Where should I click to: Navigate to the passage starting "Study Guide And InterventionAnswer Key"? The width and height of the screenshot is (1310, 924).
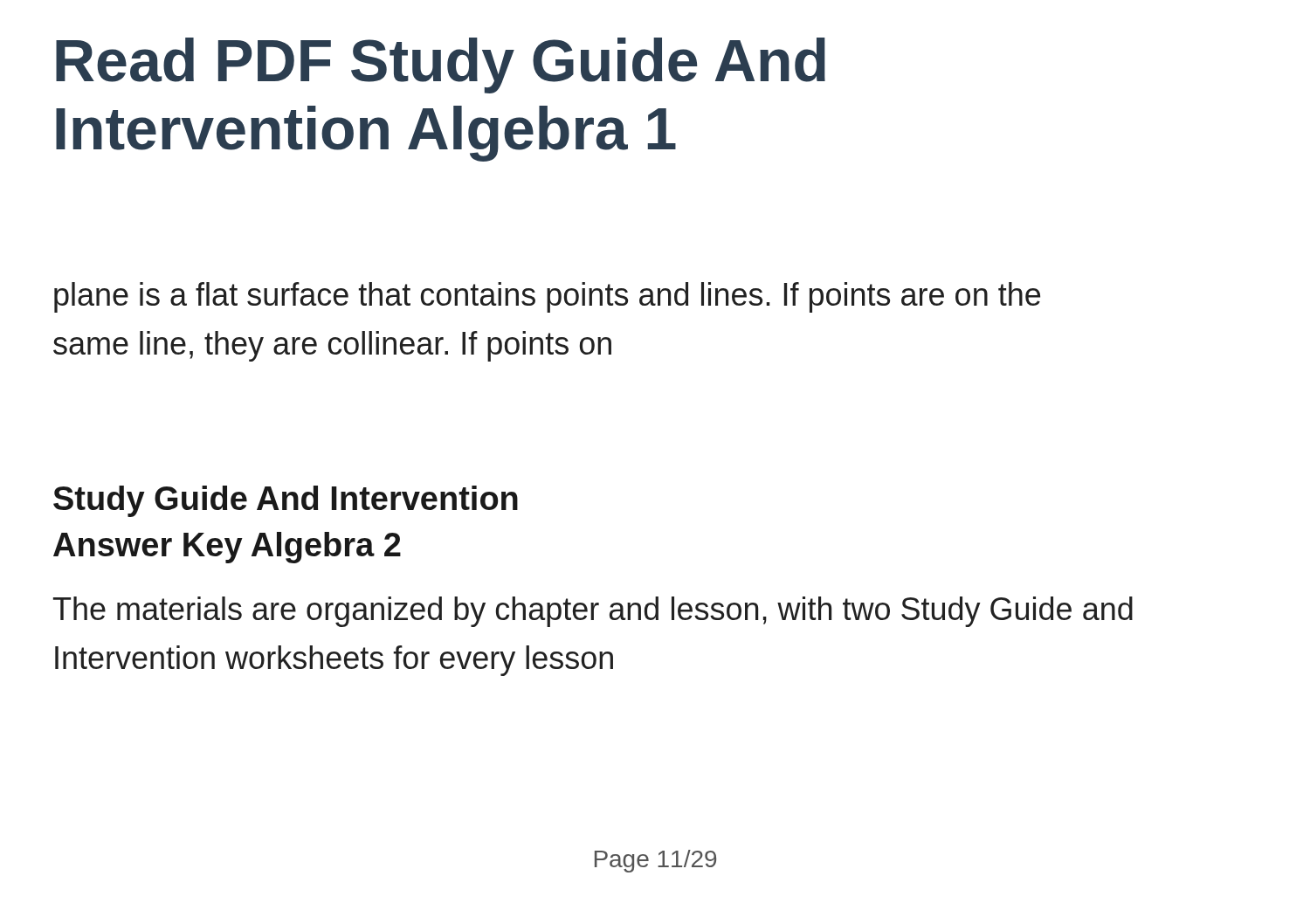pos(286,501)
